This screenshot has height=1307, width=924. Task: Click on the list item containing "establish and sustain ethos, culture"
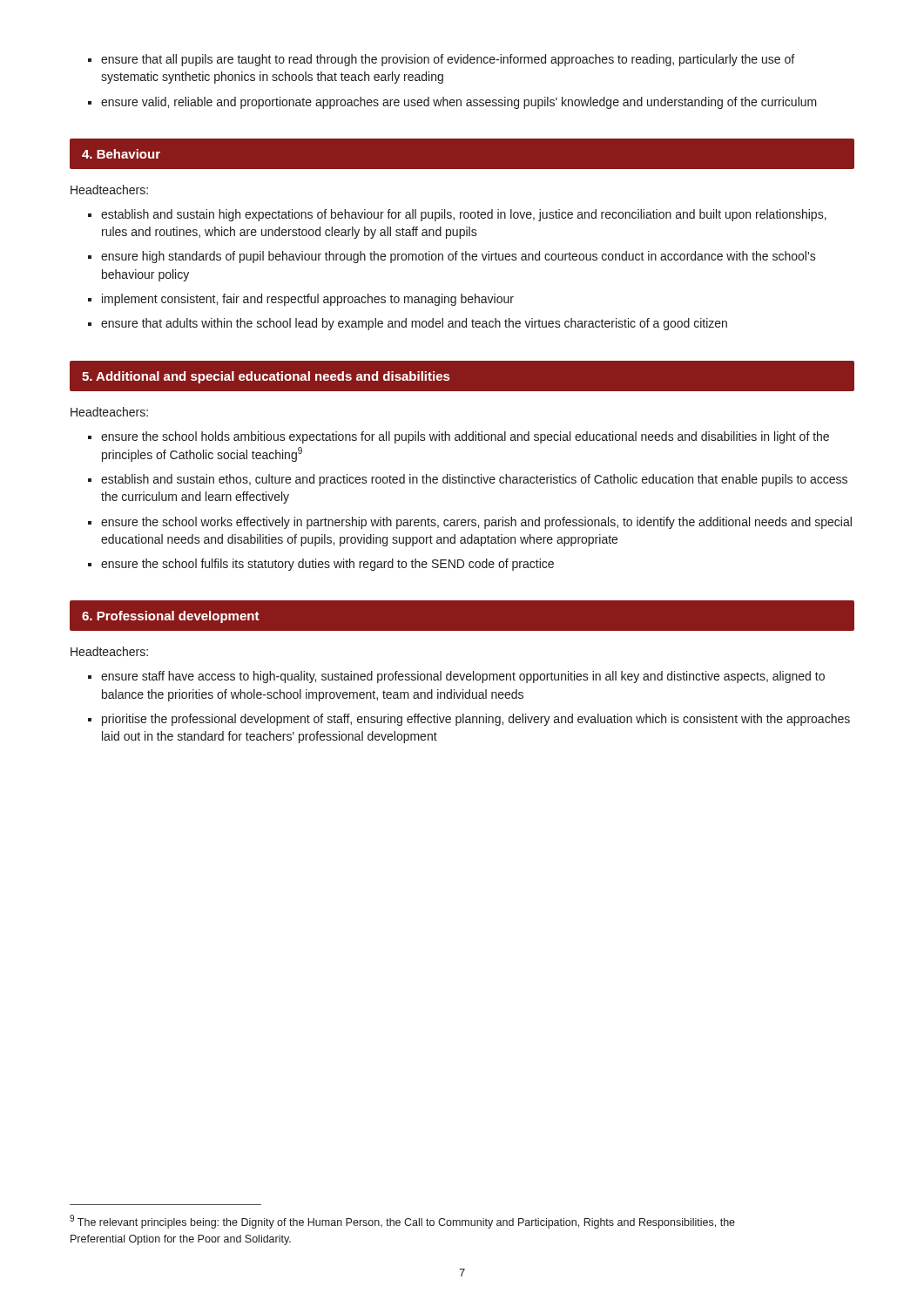(474, 488)
